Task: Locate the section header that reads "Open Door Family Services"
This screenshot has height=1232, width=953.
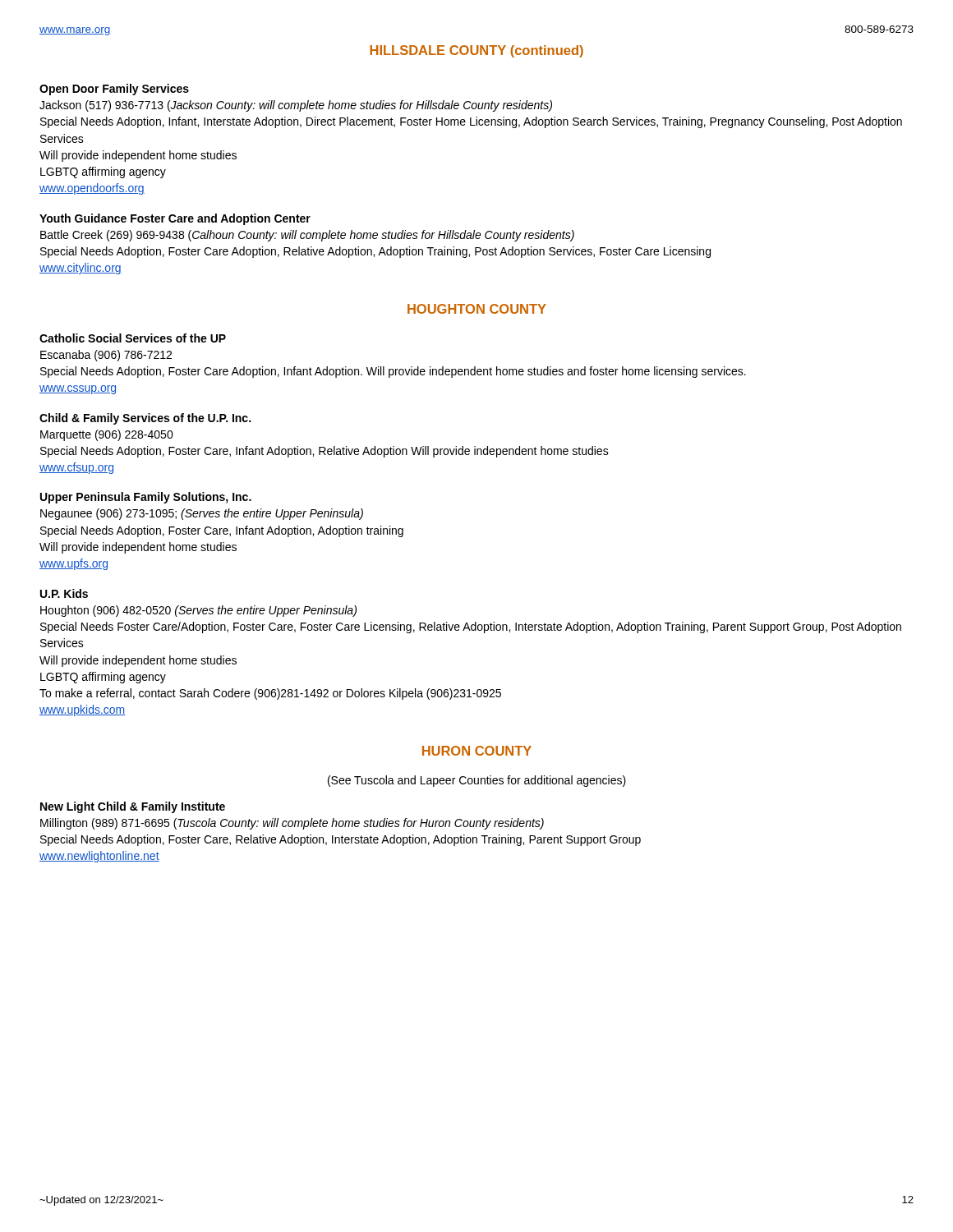Action: (x=114, y=89)
